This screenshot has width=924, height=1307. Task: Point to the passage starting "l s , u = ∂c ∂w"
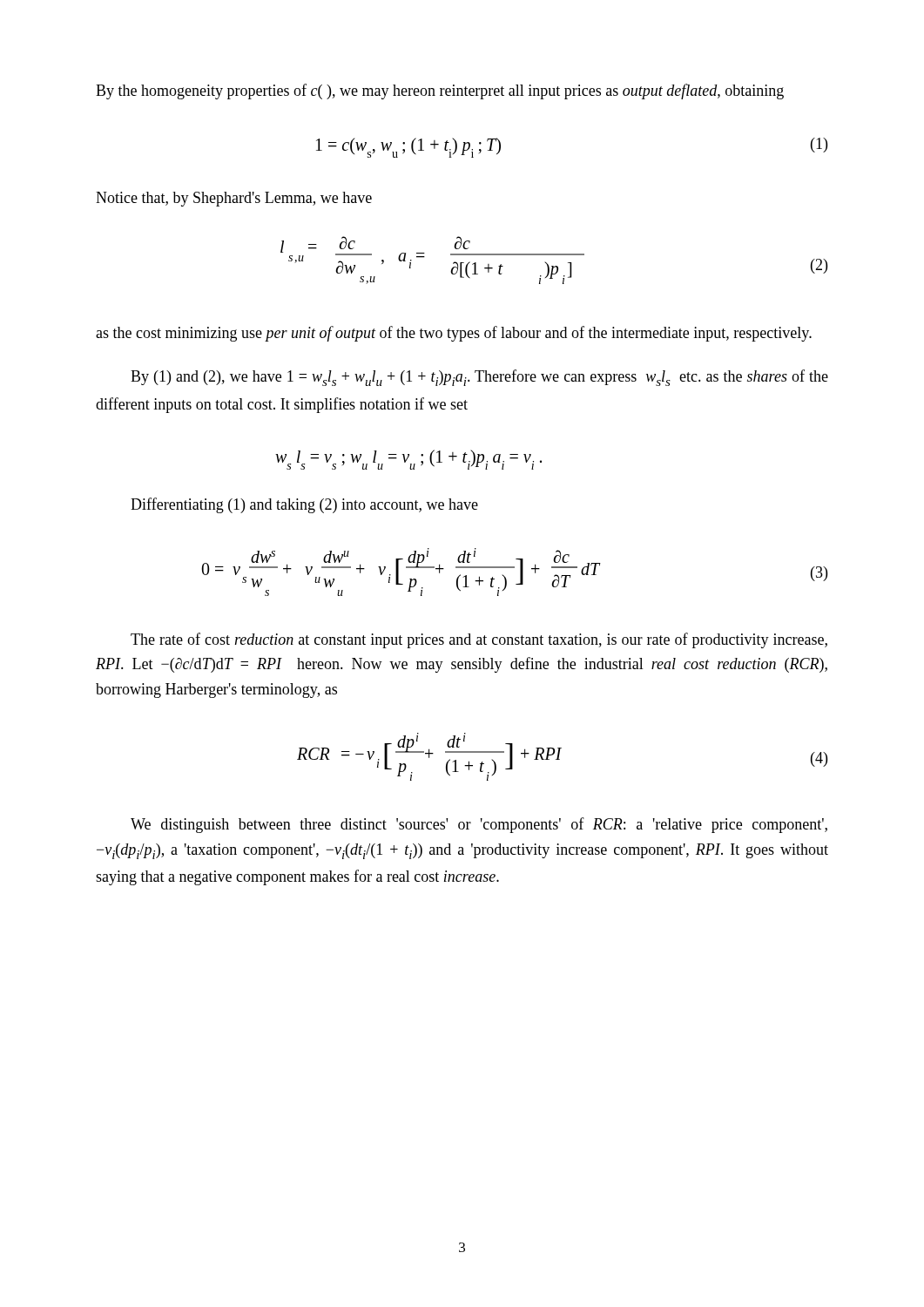point(554,265)
